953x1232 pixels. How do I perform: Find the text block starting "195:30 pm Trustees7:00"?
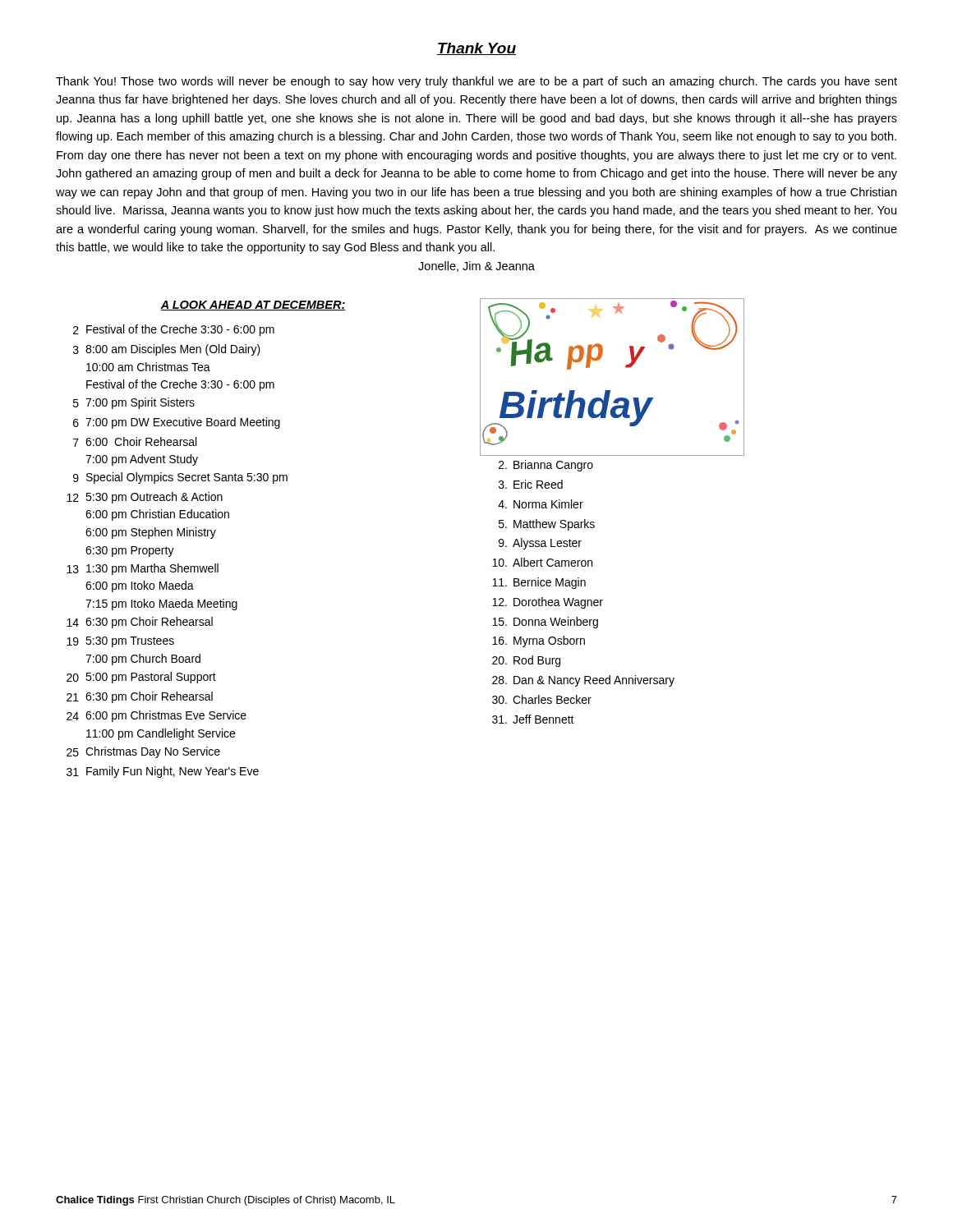coord(120,642)
